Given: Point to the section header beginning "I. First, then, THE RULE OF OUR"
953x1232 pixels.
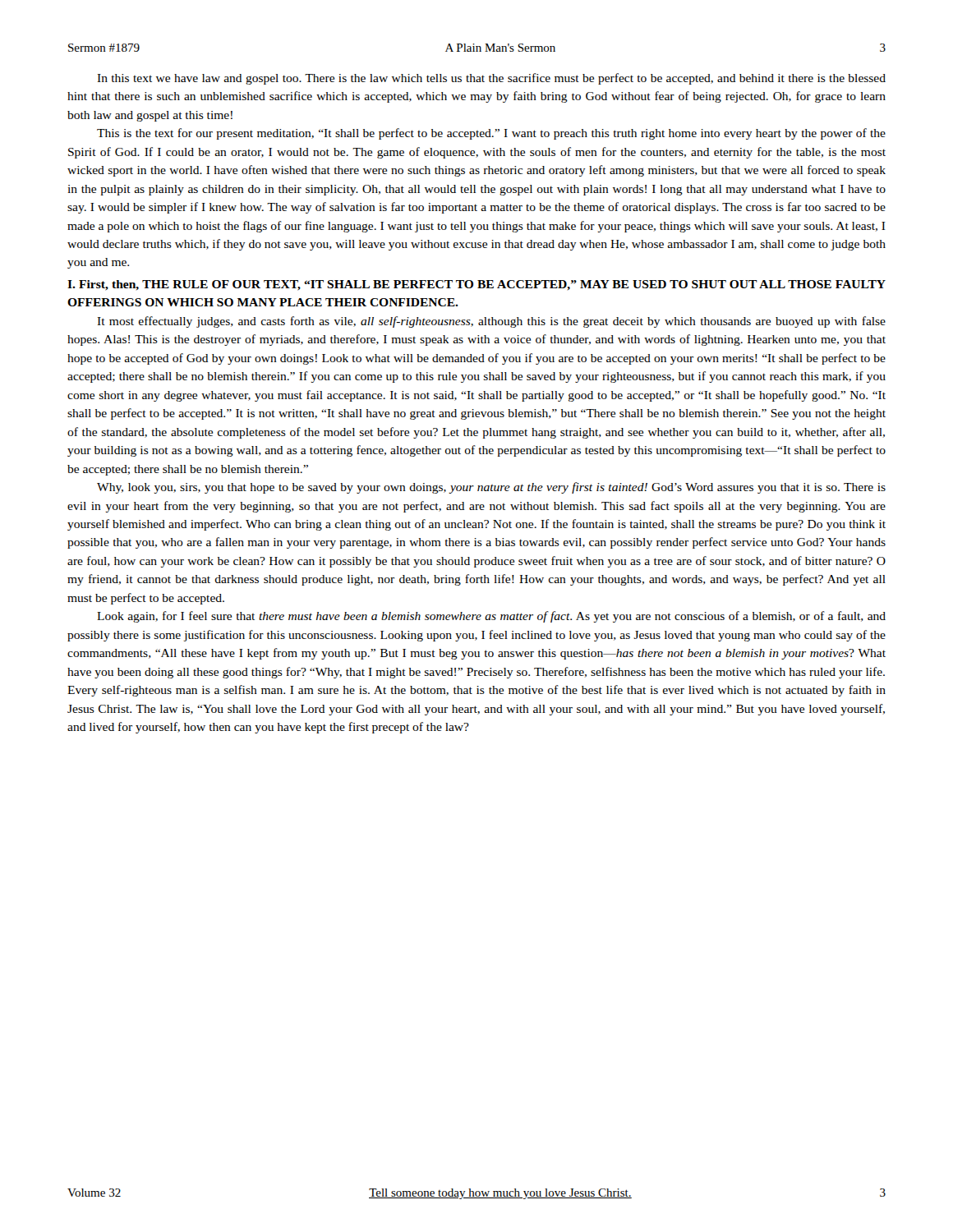Looking at the screenshot, I should [x=476, y=294].
